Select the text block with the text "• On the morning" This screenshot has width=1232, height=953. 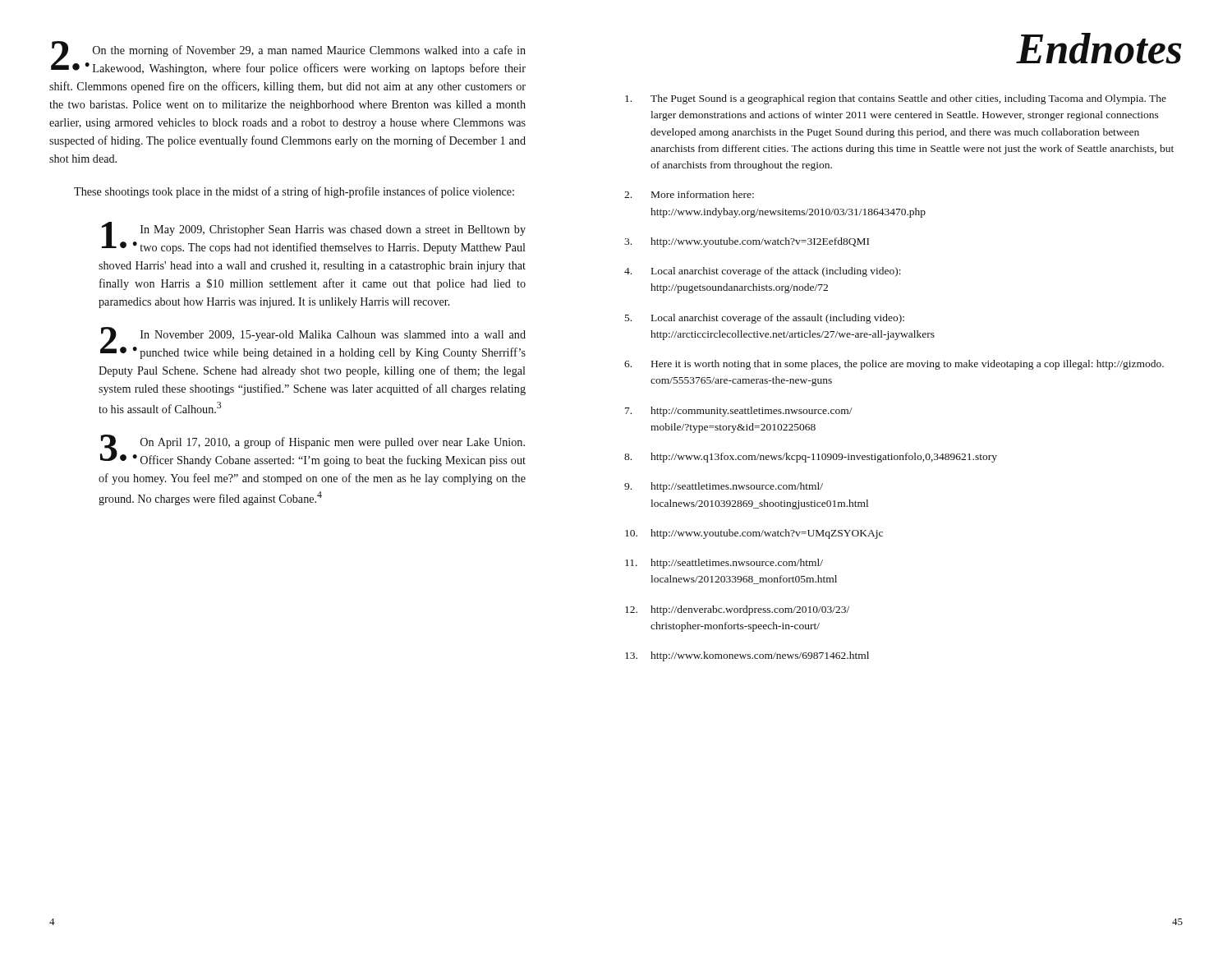[287, 103]
